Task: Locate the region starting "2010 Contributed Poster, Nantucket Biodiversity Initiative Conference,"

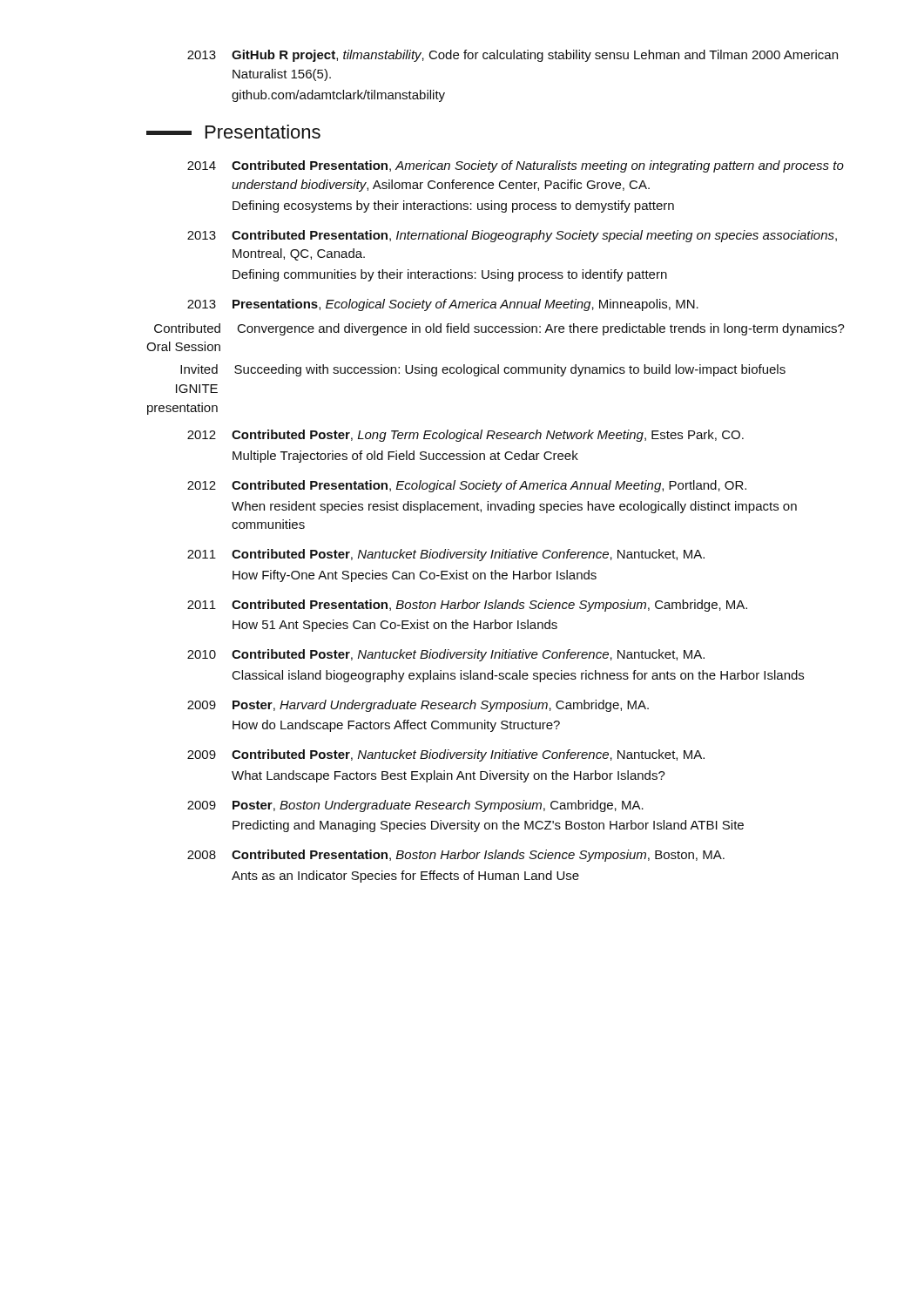Action: (504, 665)
